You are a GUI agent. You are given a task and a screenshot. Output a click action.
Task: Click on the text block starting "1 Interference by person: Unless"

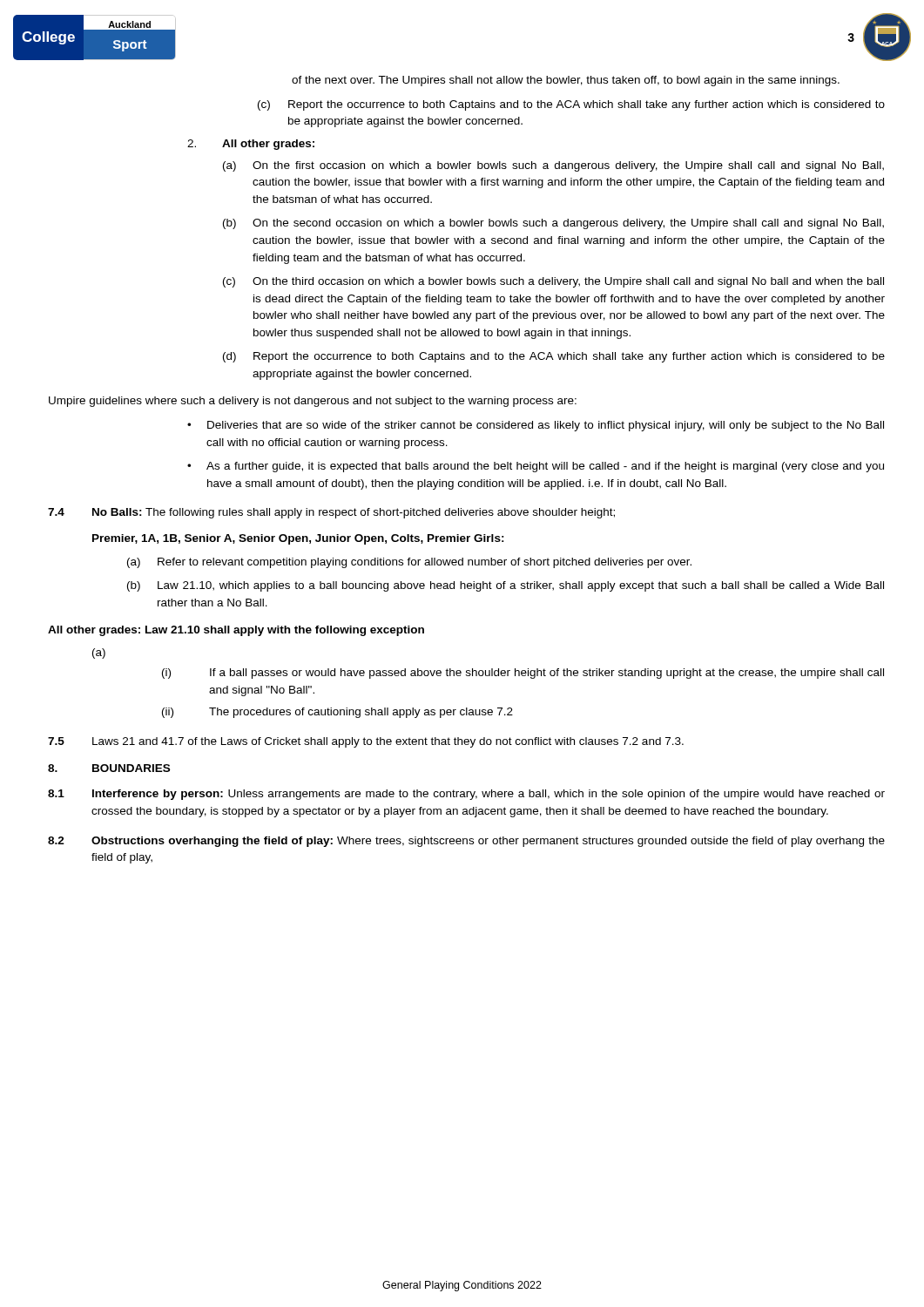coord(466,802)
